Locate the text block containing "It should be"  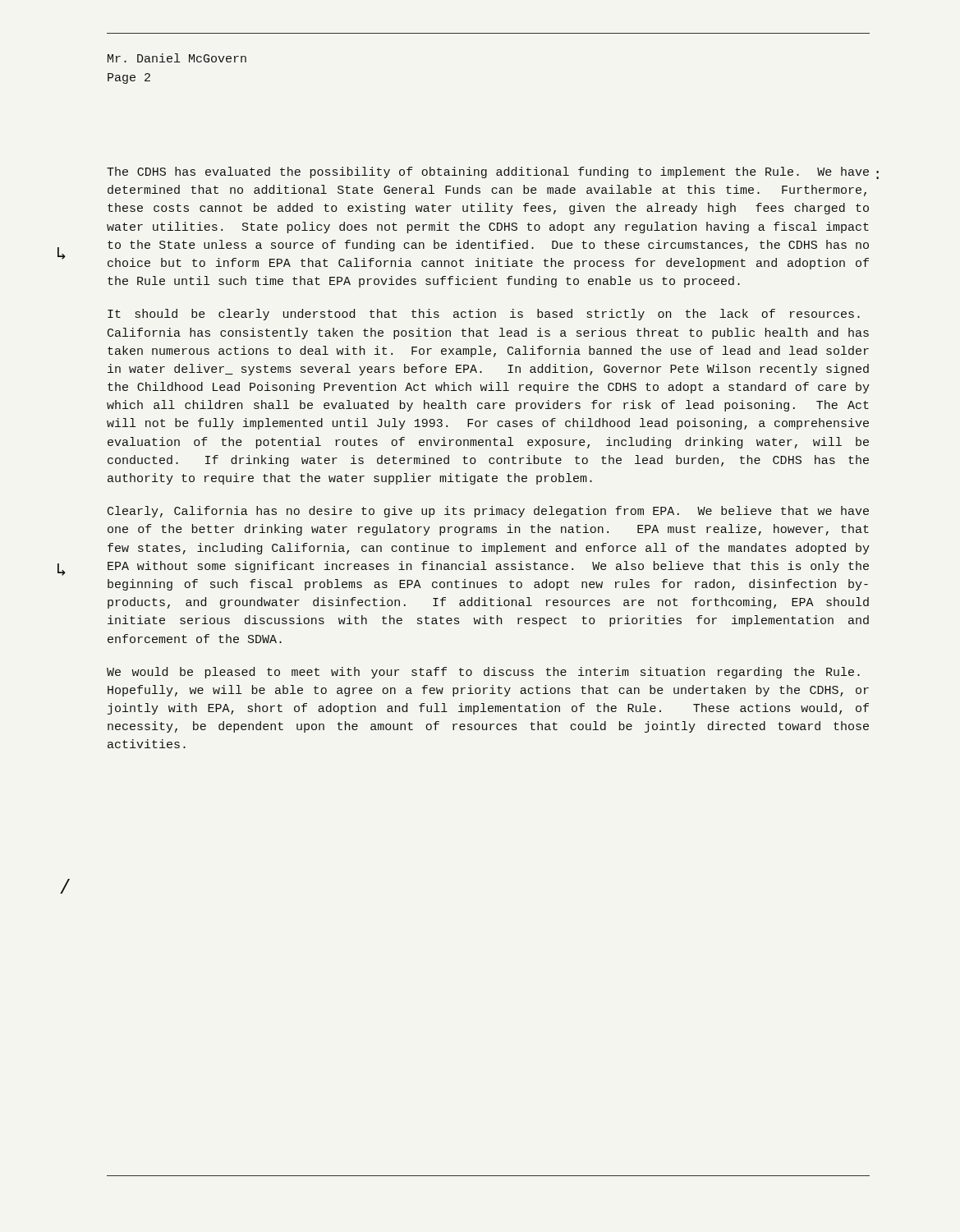[x=488, y=397]
